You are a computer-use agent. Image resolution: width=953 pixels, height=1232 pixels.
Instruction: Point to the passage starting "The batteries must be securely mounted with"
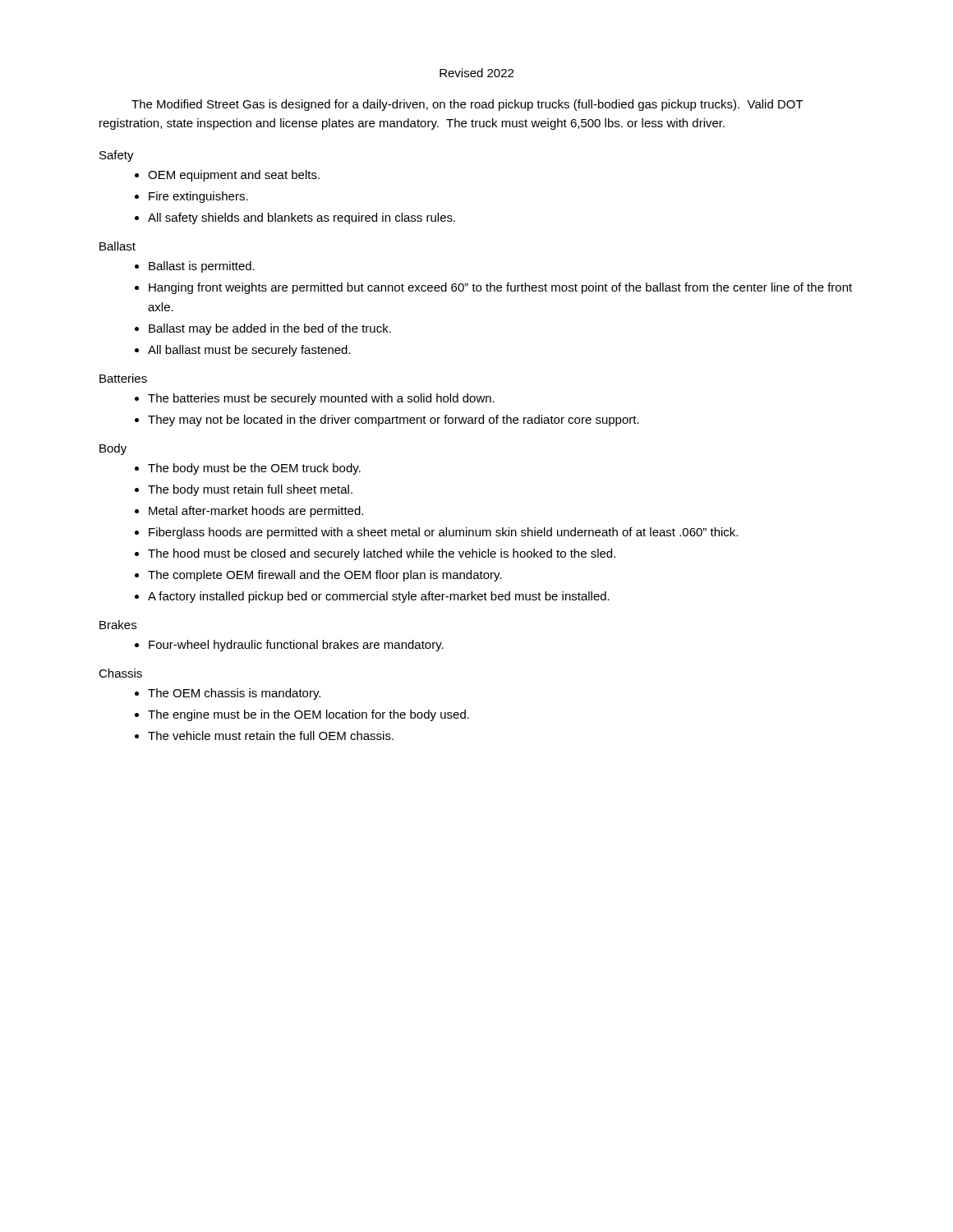tap(322, 398)
